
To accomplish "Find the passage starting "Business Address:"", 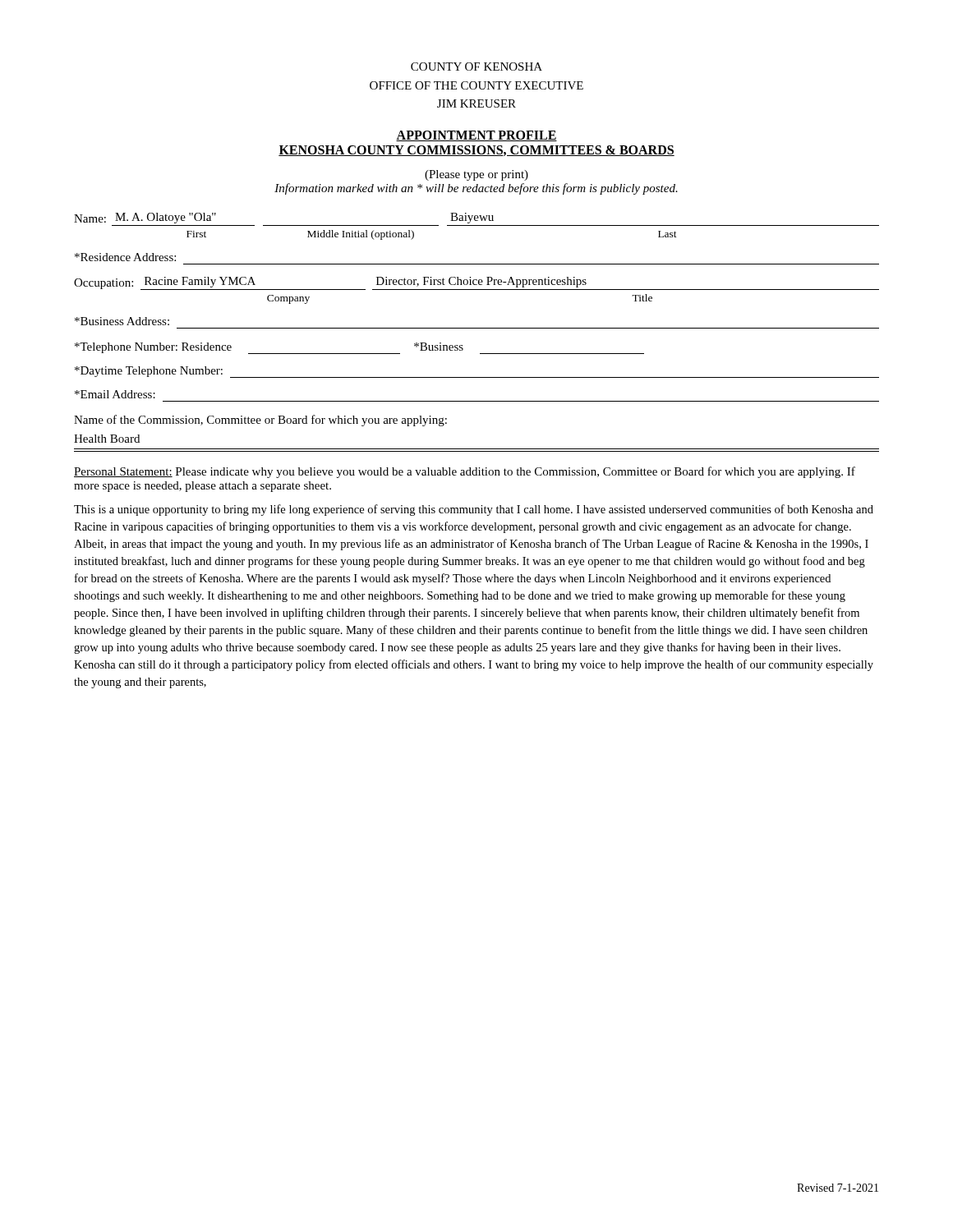I will (x=476, y=320).
